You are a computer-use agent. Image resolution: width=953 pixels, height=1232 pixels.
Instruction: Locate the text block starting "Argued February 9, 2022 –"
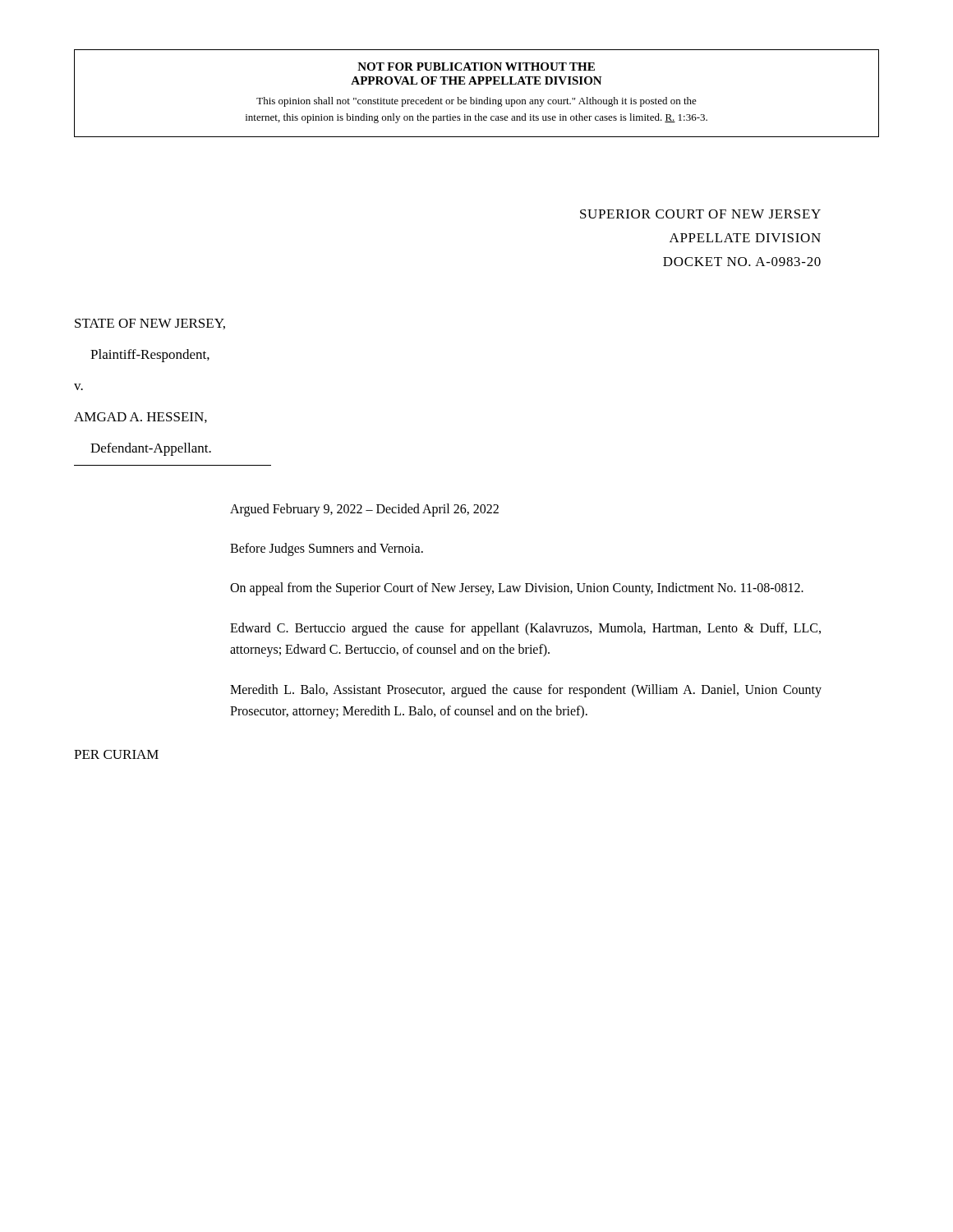click(365, 509)
